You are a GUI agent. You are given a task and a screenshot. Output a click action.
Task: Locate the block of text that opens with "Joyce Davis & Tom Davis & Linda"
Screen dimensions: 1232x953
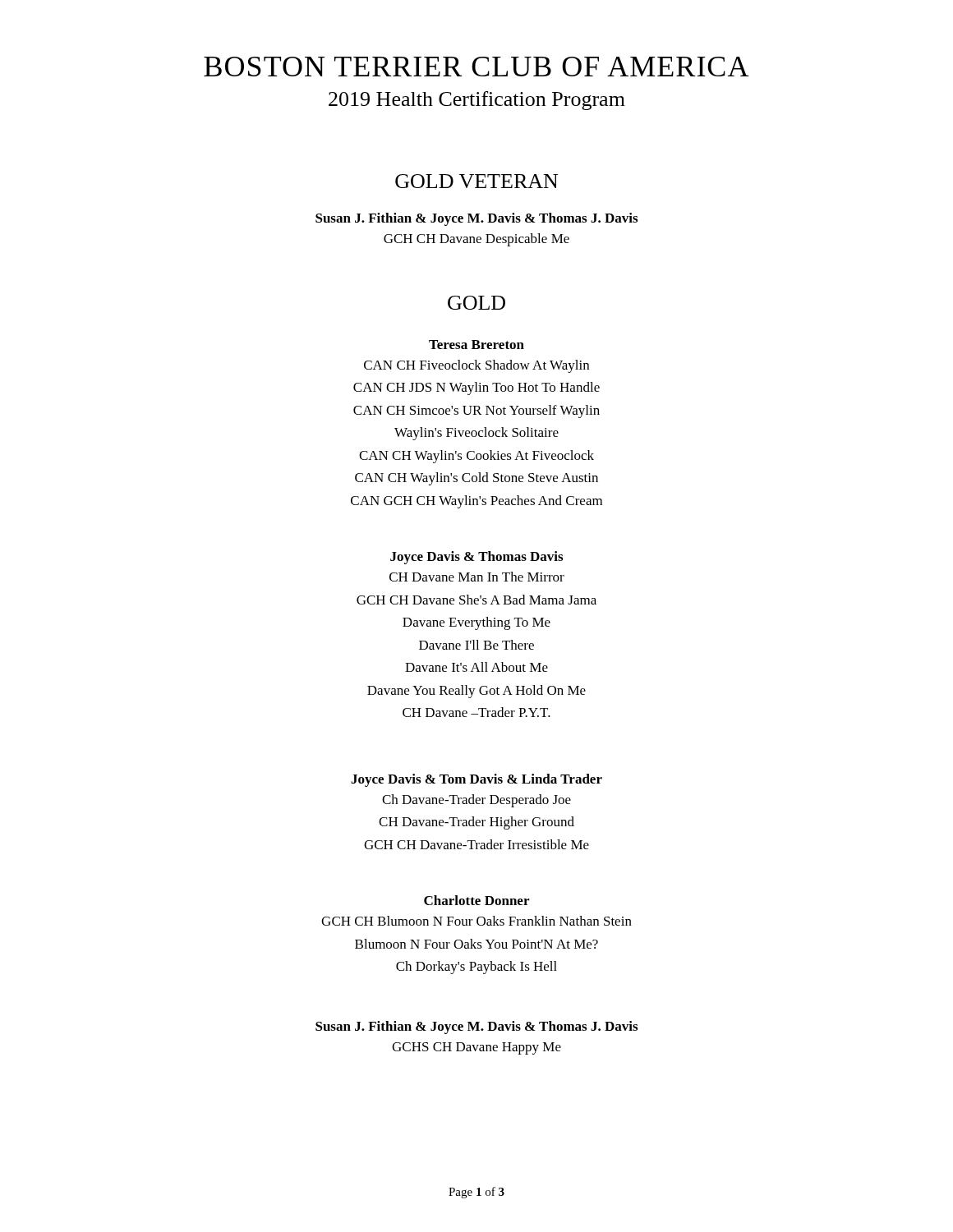476,813
